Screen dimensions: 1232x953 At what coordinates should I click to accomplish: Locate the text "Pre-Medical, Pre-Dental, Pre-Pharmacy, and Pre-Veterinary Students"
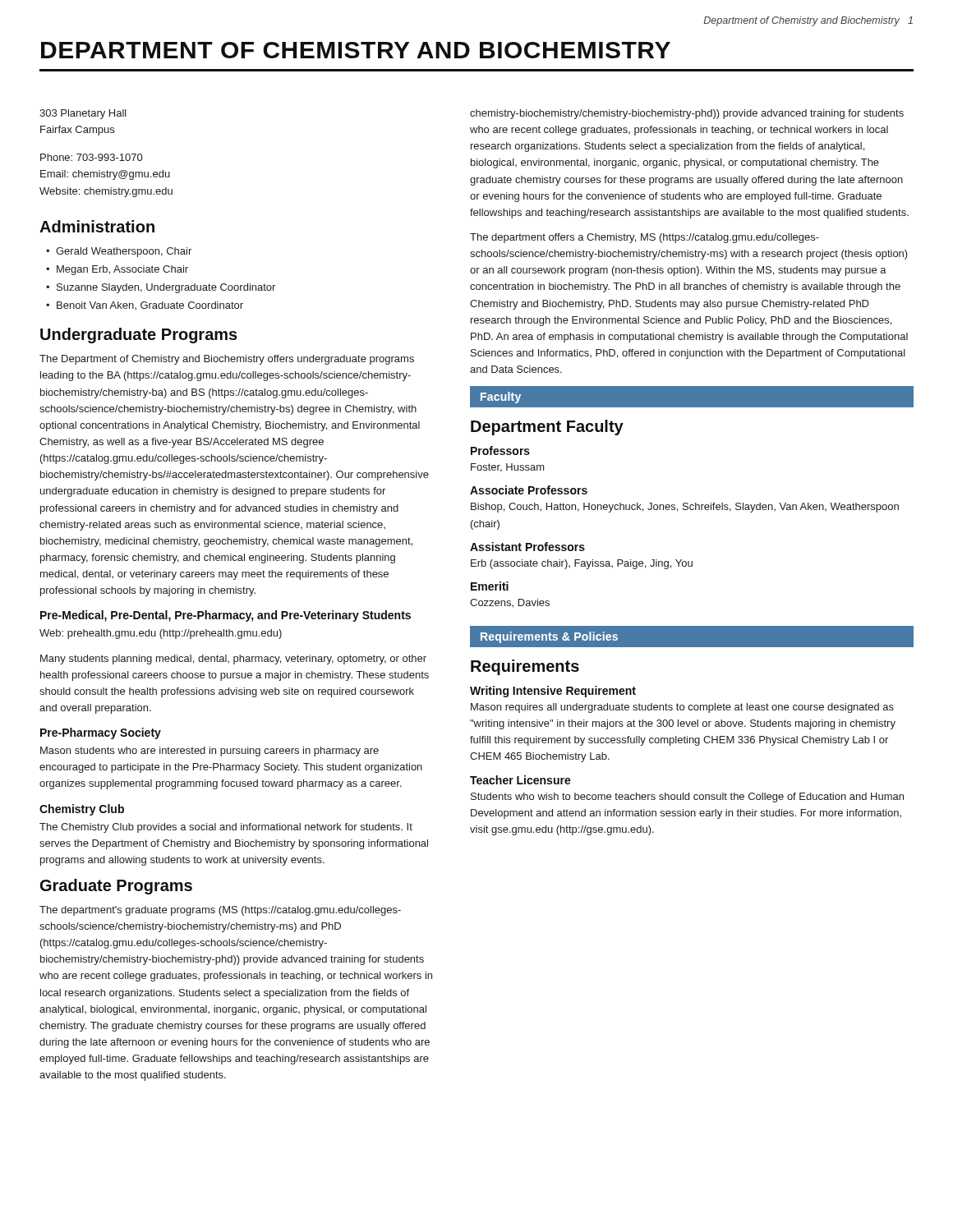pyautogui.click(x=225, y=615)
